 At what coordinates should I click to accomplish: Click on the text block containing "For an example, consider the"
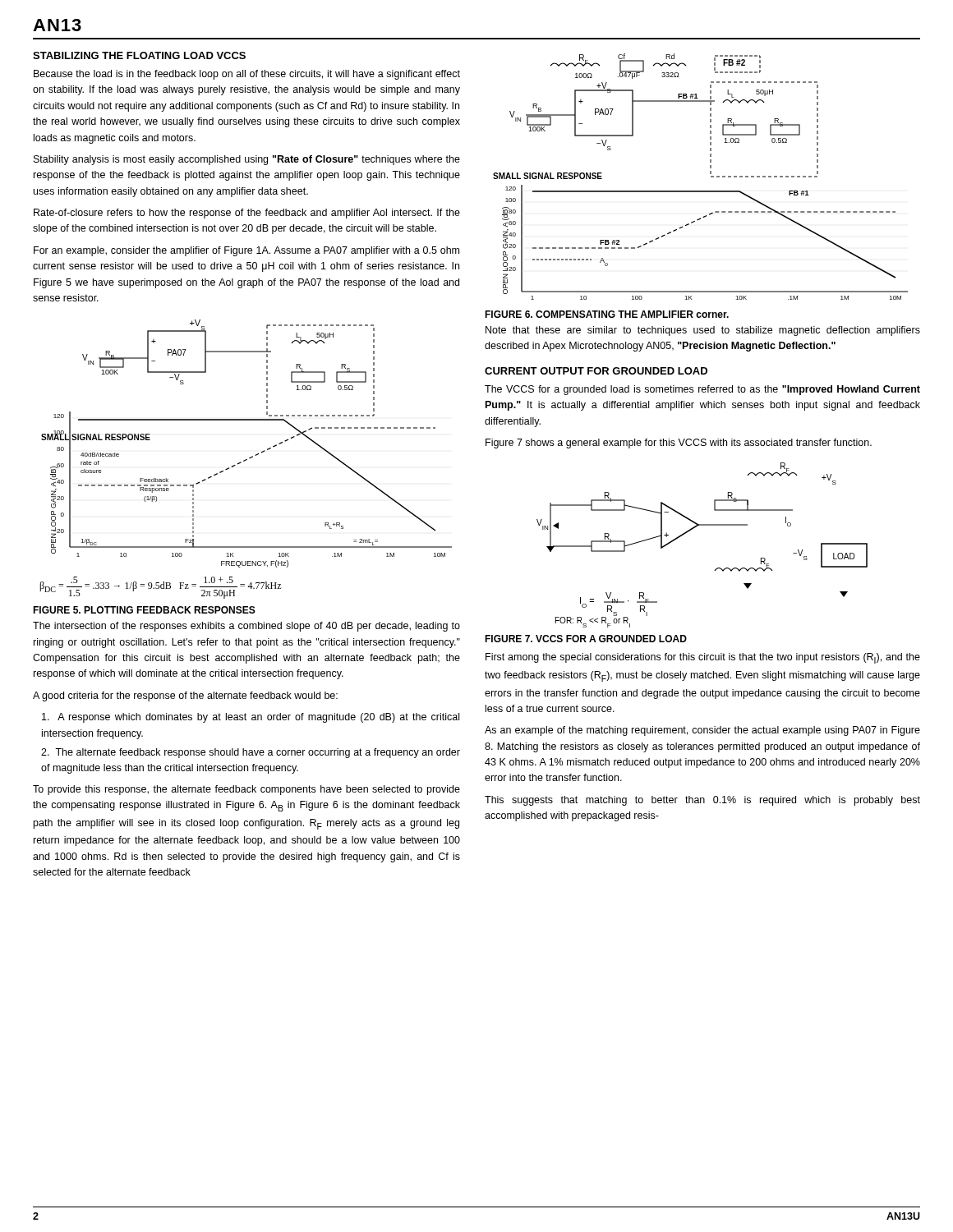[x=246, y=274]
